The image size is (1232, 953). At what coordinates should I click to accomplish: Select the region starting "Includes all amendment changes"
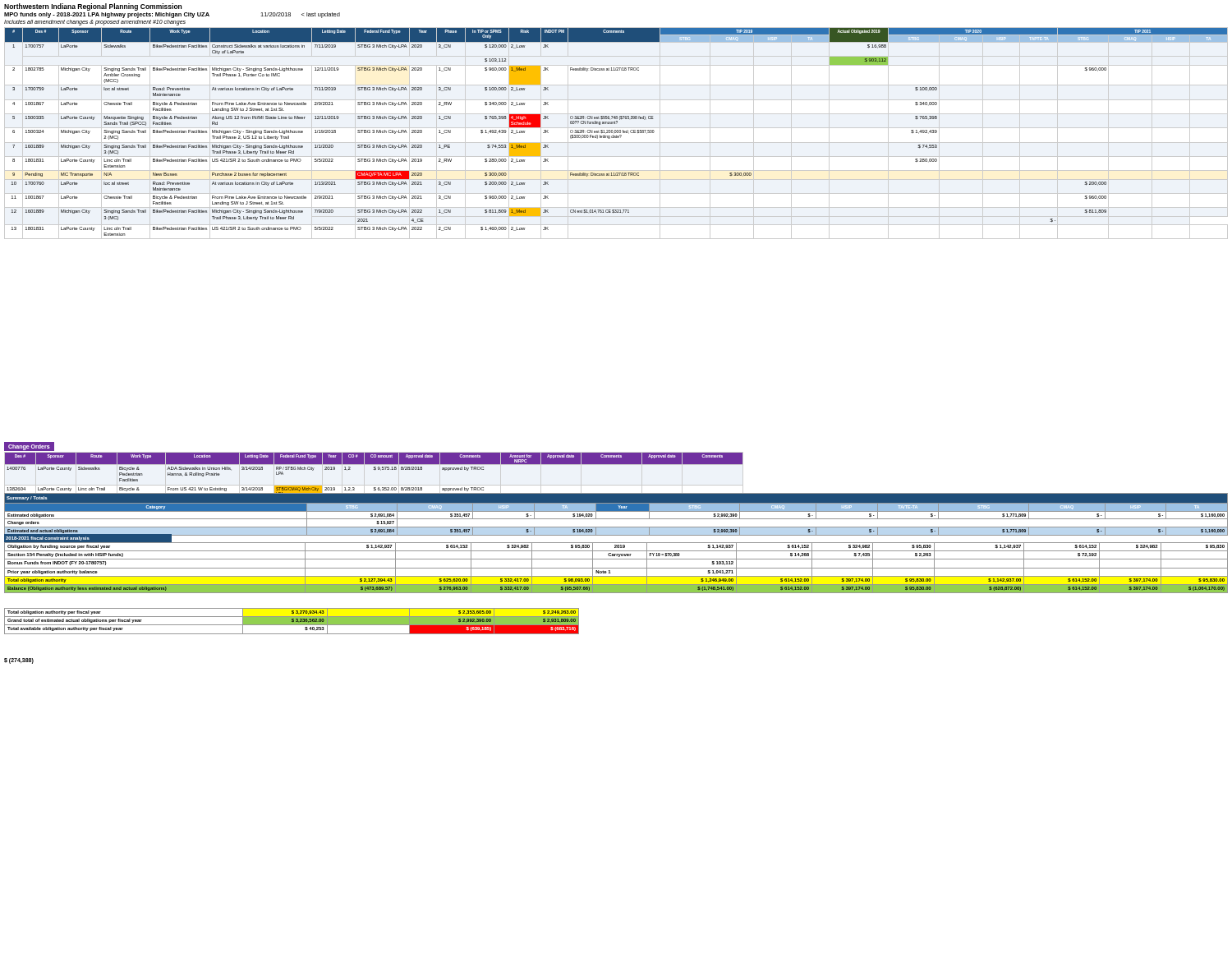click(x=95, y=22)
